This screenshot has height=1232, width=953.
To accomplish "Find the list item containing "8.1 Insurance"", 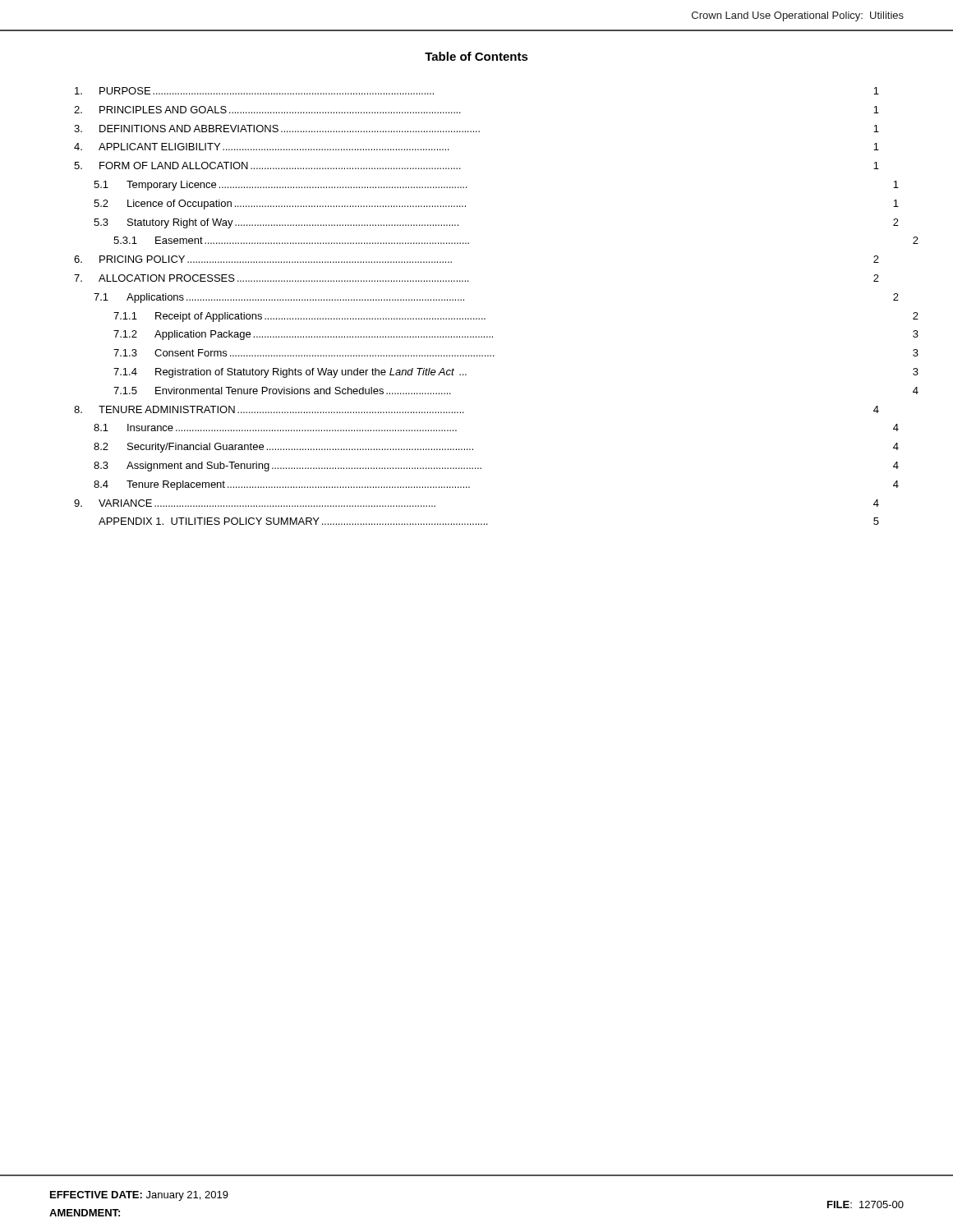I will pos(97,428).
